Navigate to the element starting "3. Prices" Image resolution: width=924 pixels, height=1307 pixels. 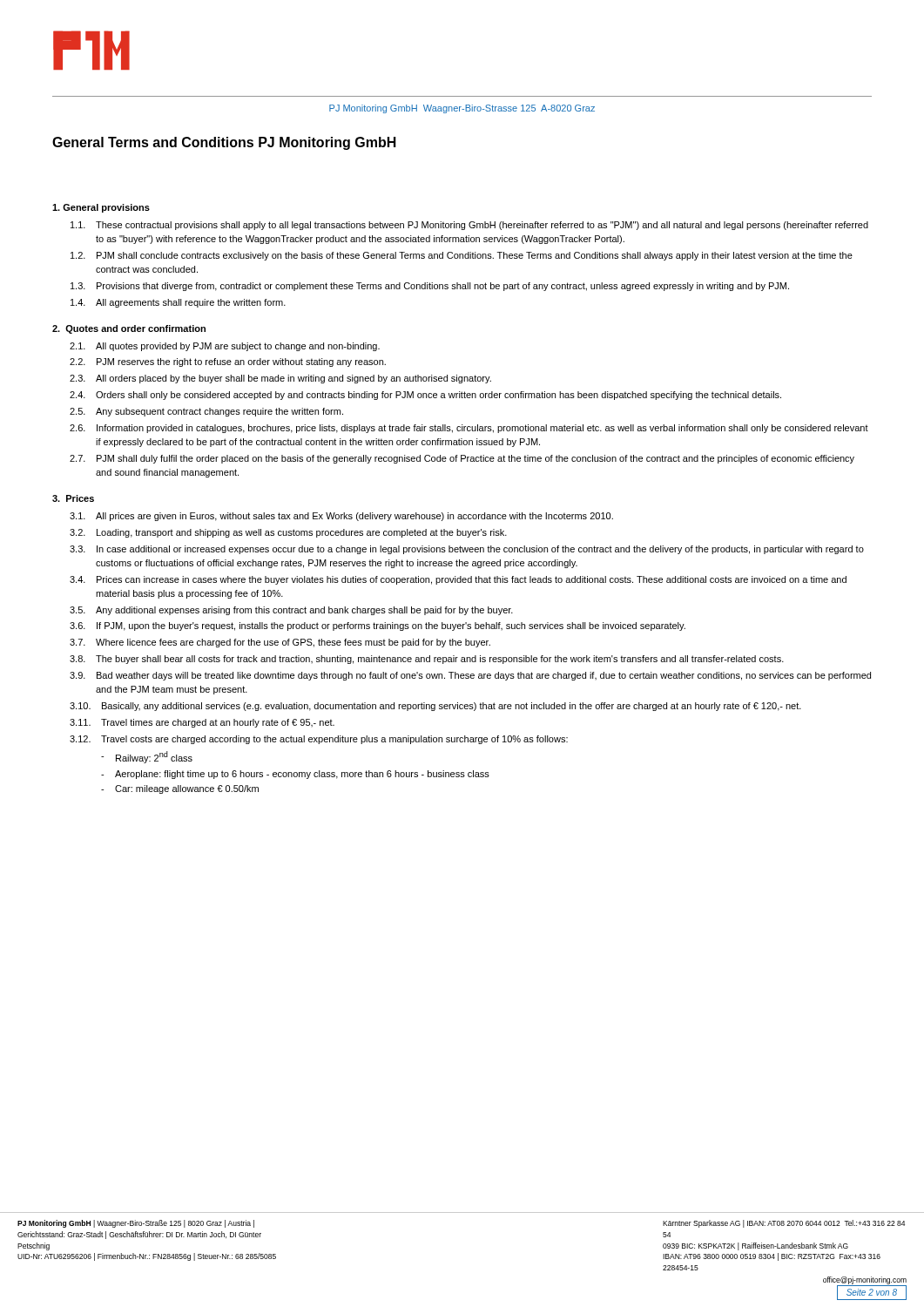click(x=73, y=498)
